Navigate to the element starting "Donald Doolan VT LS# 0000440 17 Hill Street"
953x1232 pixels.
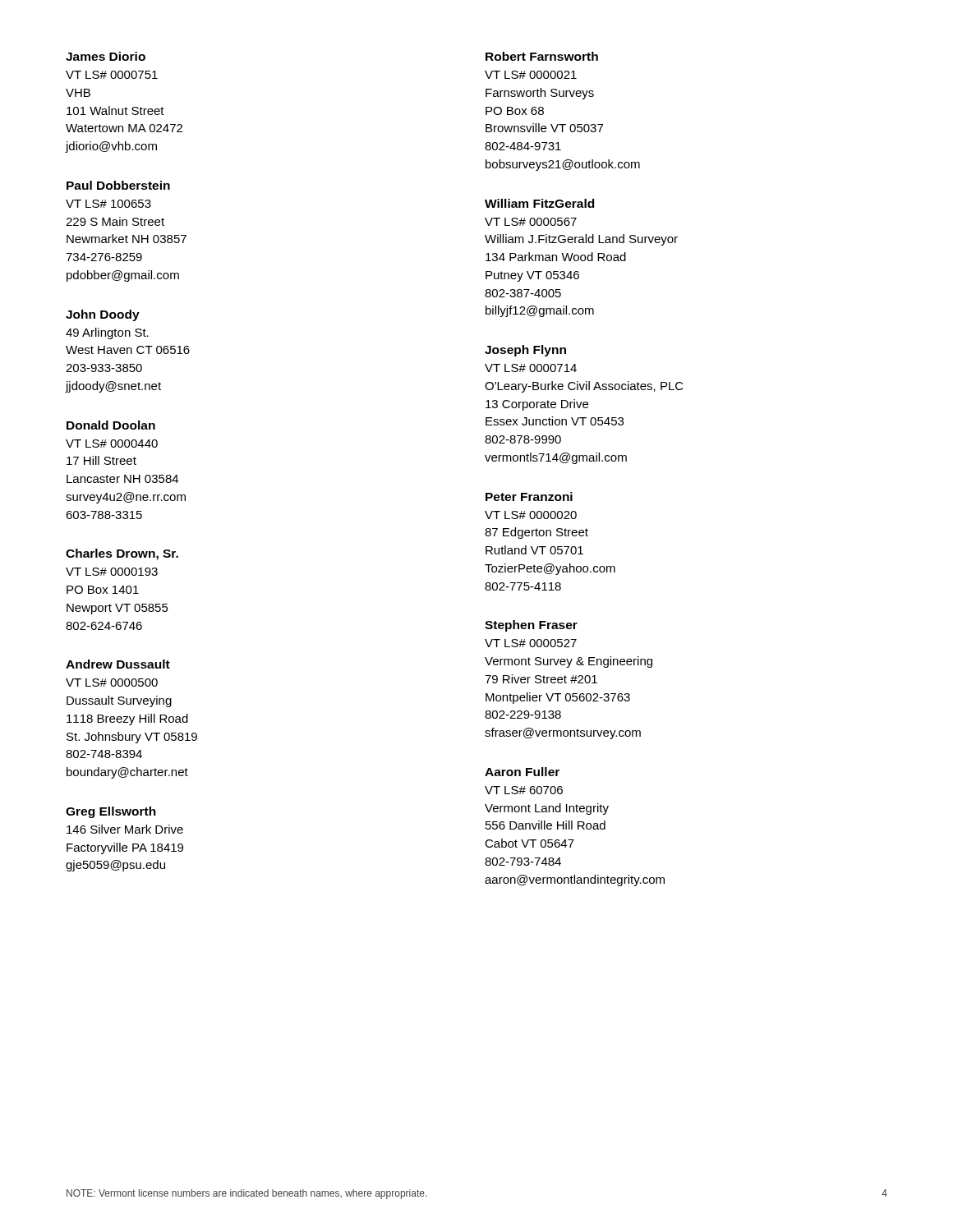[111, 425]
